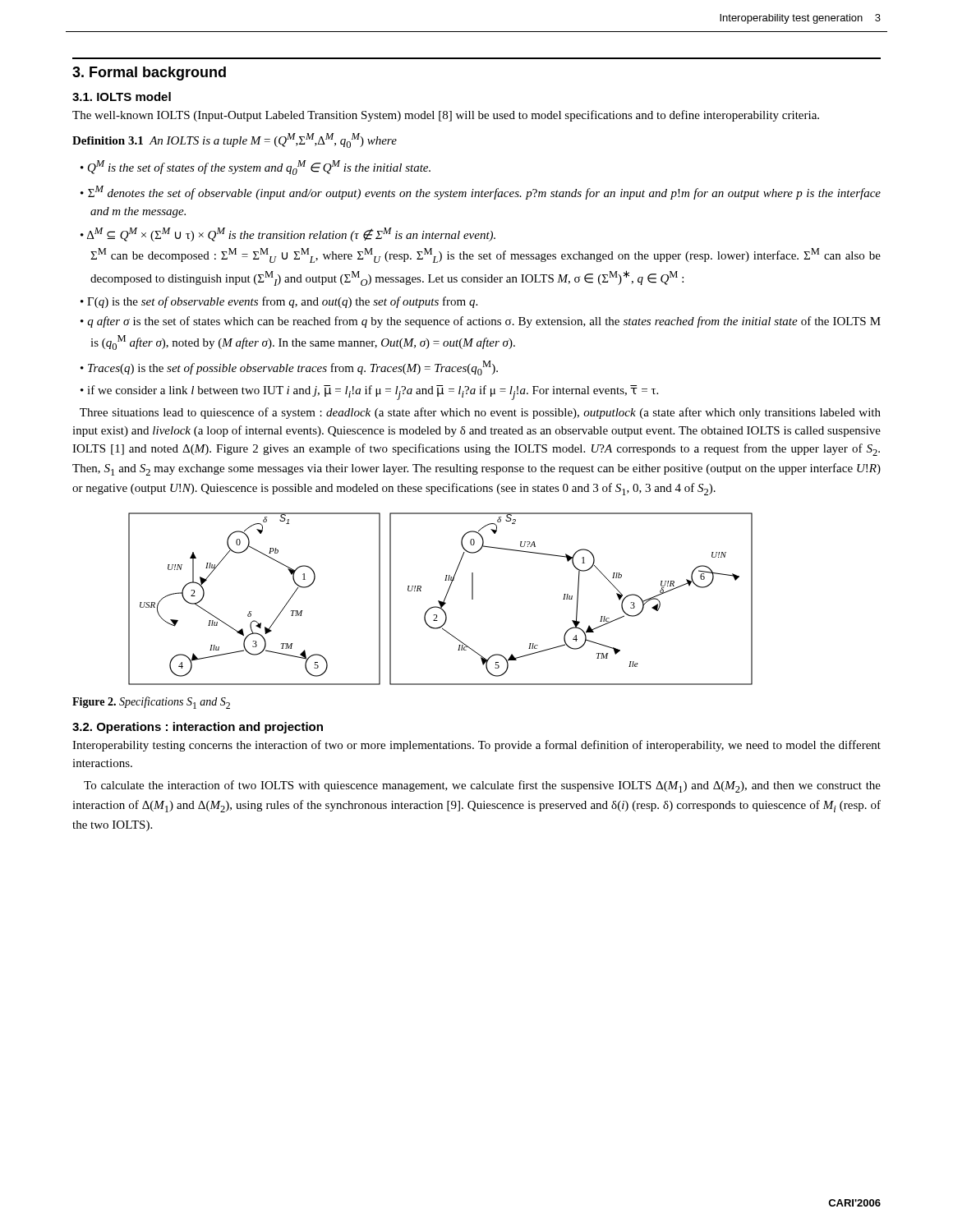The image size is (953, 1232).
Task: Point to the text block starting "The well-known IOLTS (Input-Output Labeled Transition"
Action: point(476,116)
